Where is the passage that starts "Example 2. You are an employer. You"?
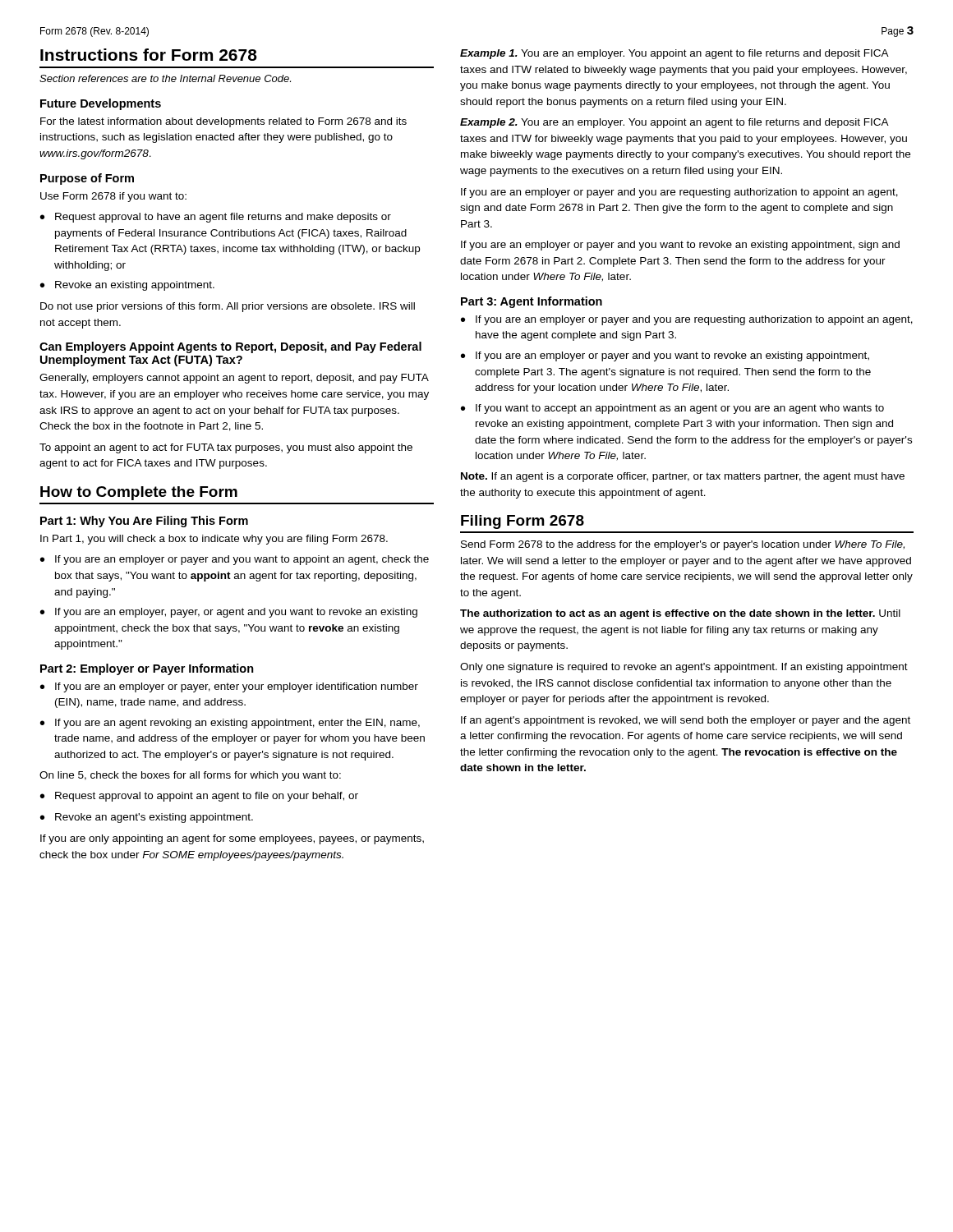The height and width of the screenshot is (1232, 953). pos(687,146)
